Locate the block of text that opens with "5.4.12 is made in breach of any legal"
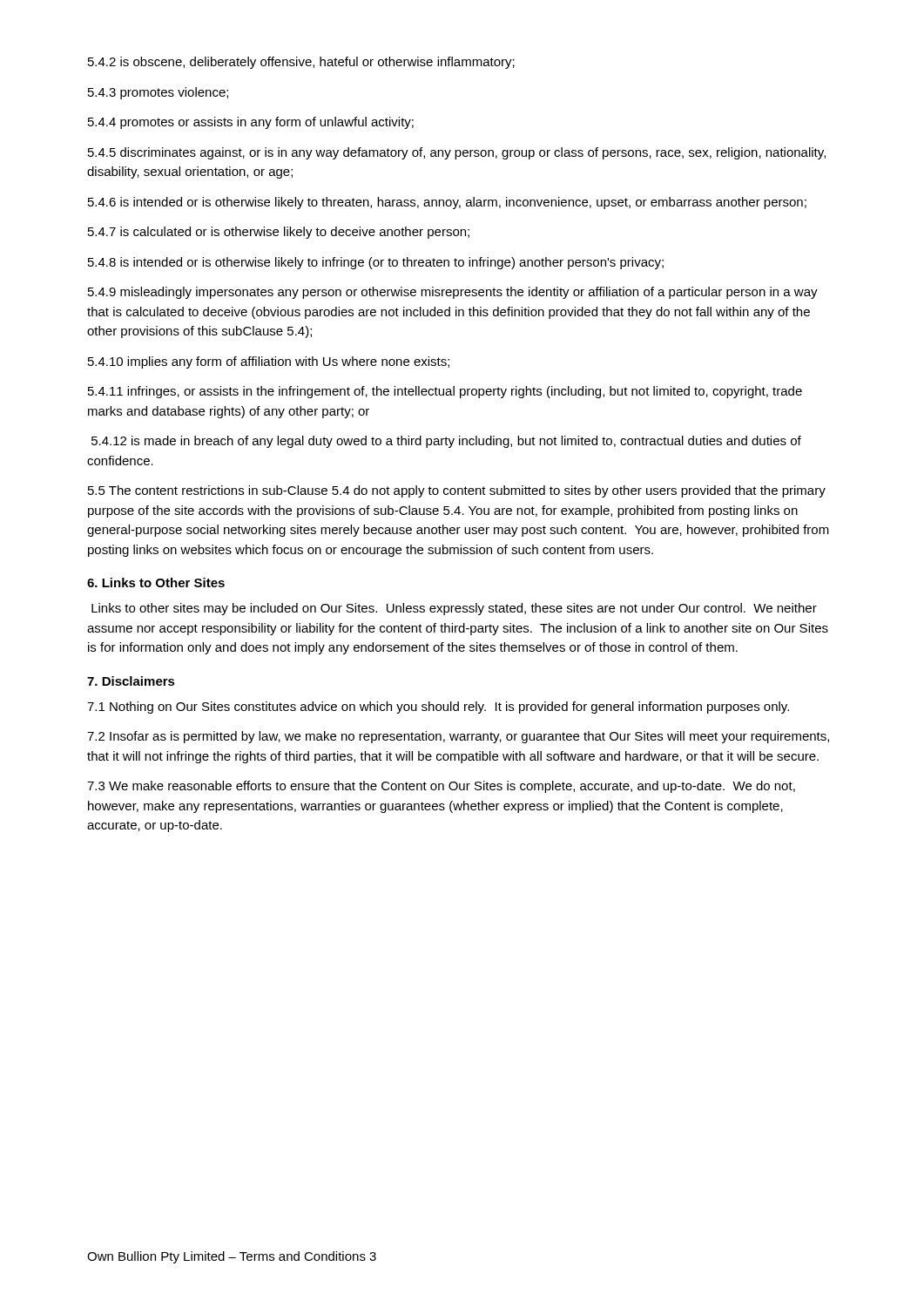The width and height of the screenshot is (924, 1307). pos(444,450)
